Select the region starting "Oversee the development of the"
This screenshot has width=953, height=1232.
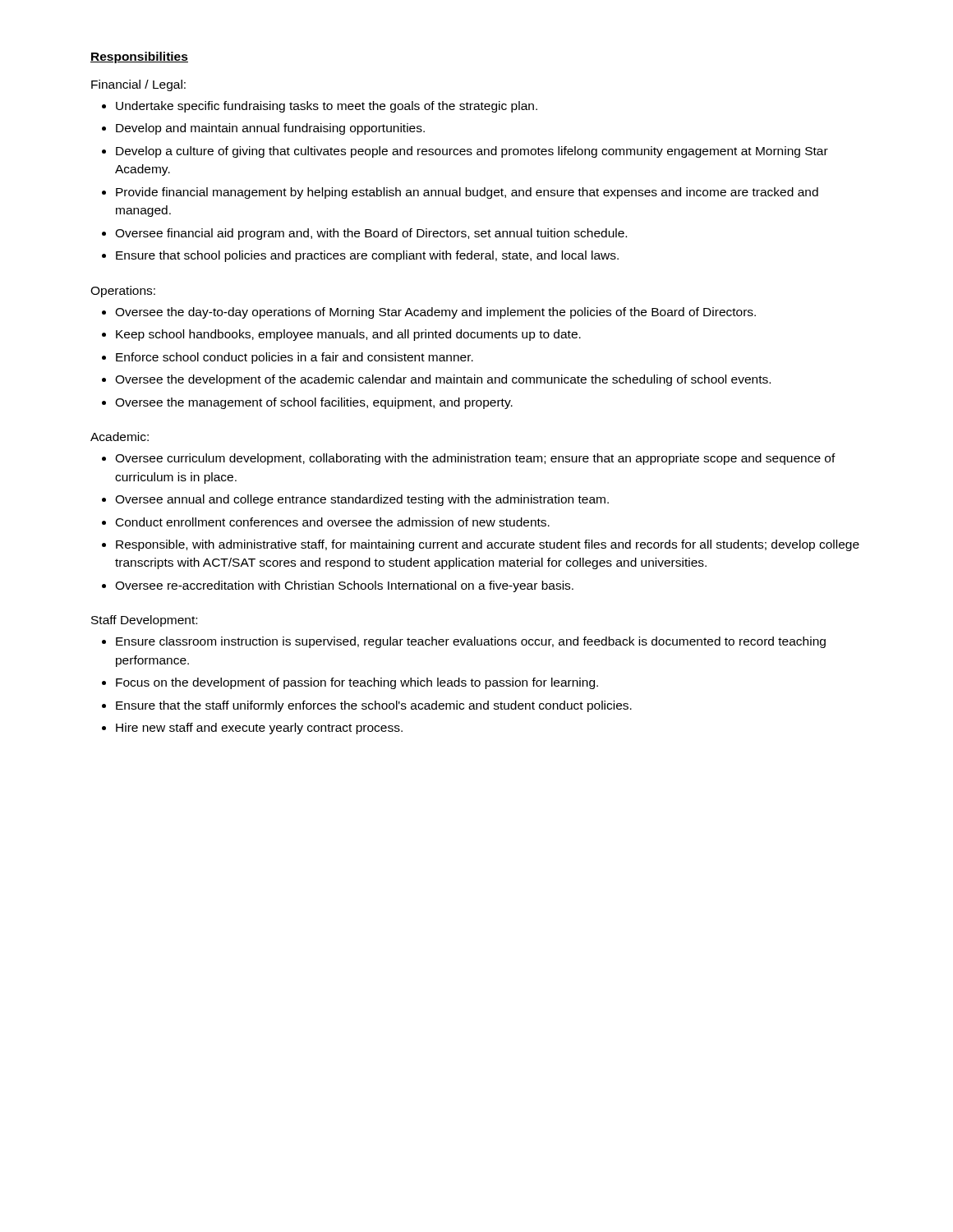[443, 379]
